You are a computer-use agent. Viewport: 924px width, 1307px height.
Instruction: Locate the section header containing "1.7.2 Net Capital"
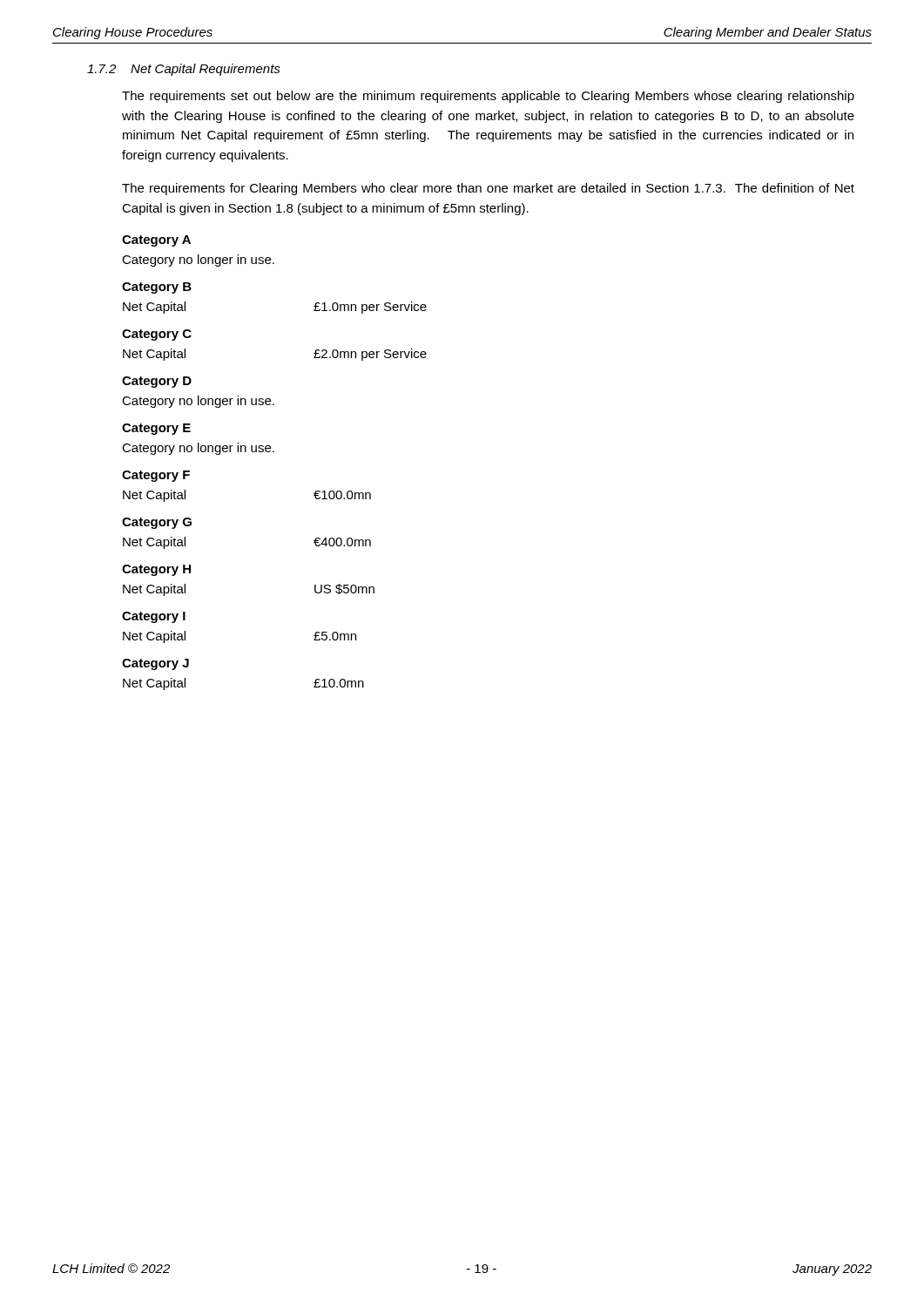[x=184, y=68]
